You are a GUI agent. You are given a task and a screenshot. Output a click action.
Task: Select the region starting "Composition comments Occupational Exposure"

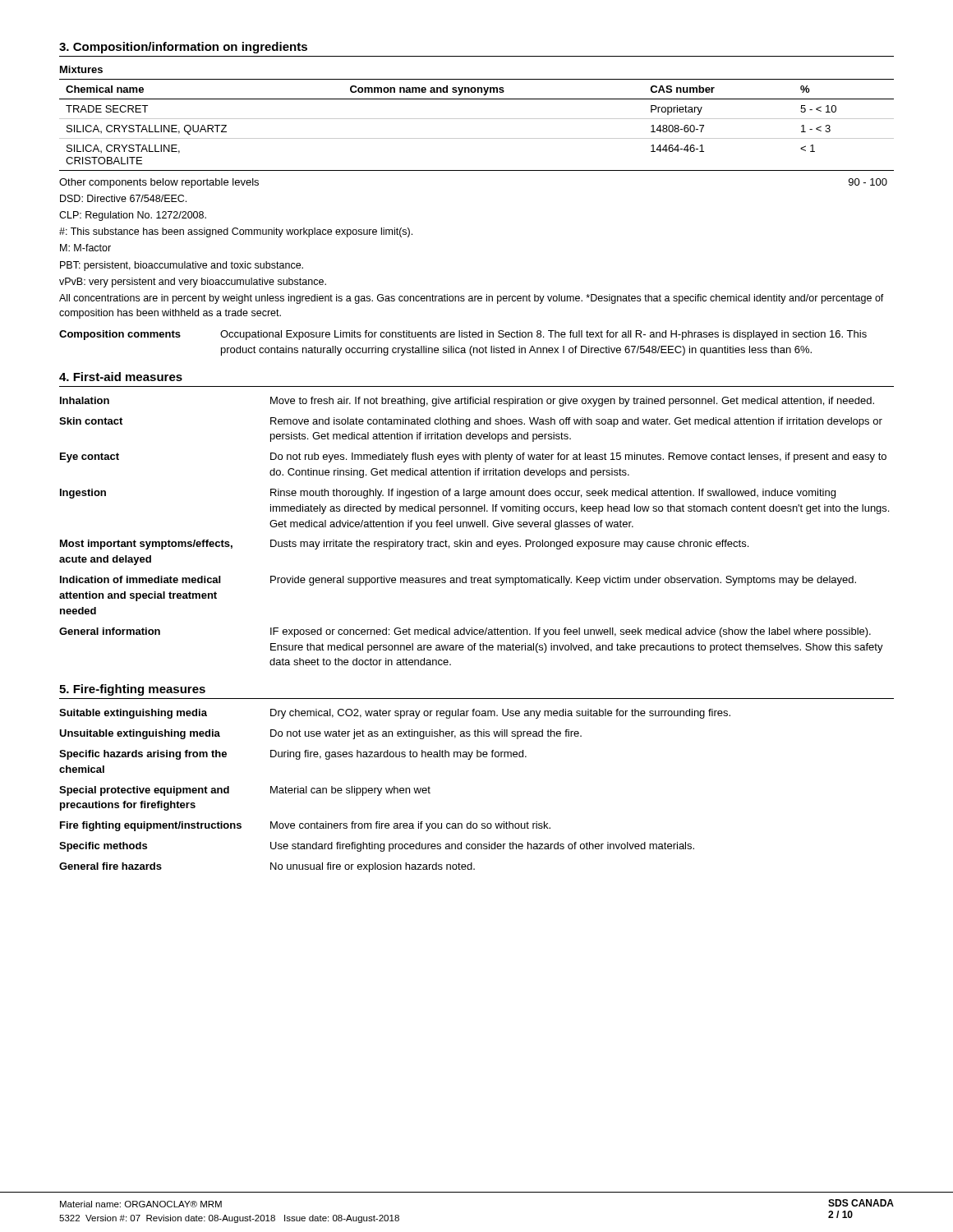point(476,342)
